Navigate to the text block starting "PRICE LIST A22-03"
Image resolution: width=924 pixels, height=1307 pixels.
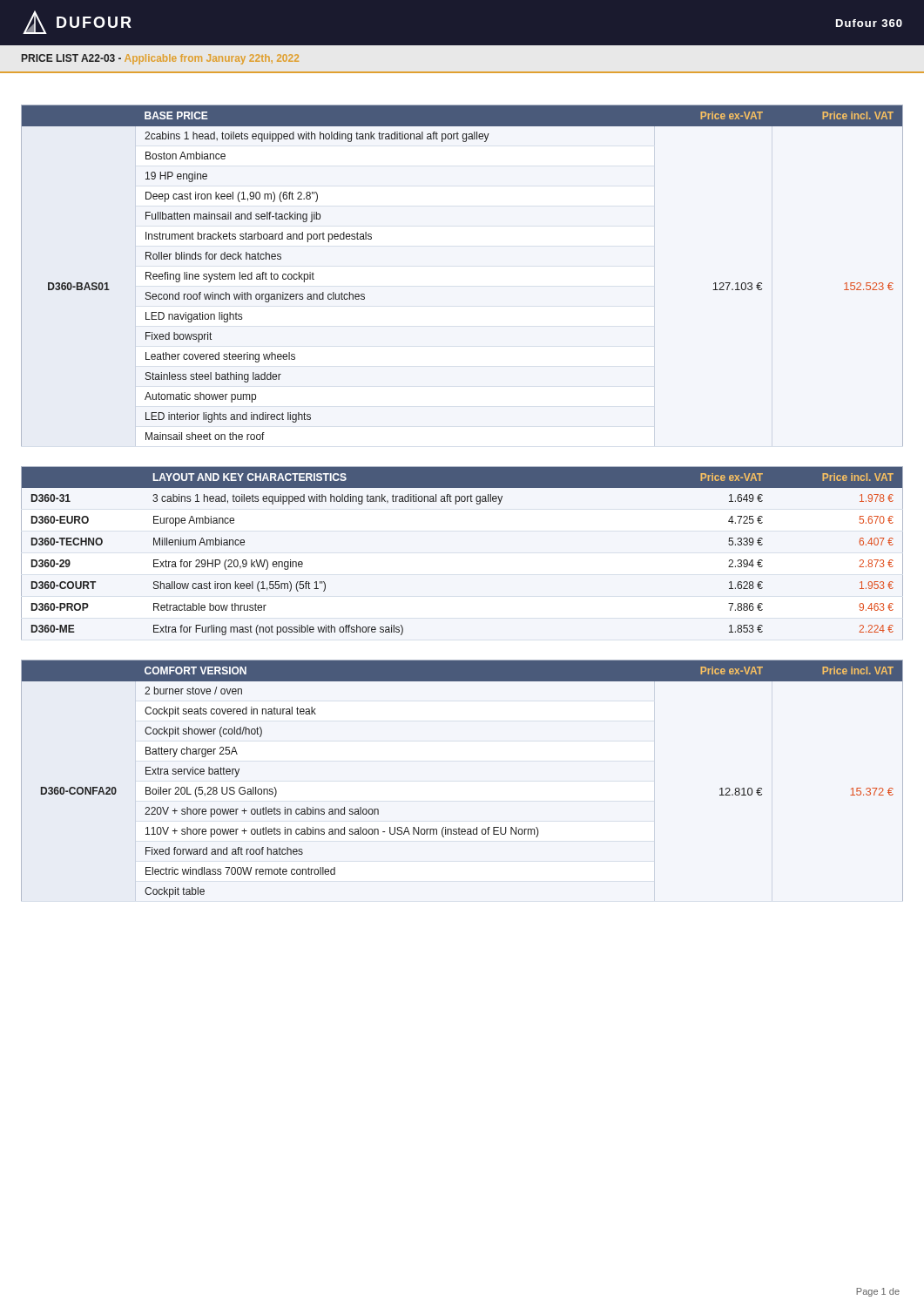[x=160, y=58]
